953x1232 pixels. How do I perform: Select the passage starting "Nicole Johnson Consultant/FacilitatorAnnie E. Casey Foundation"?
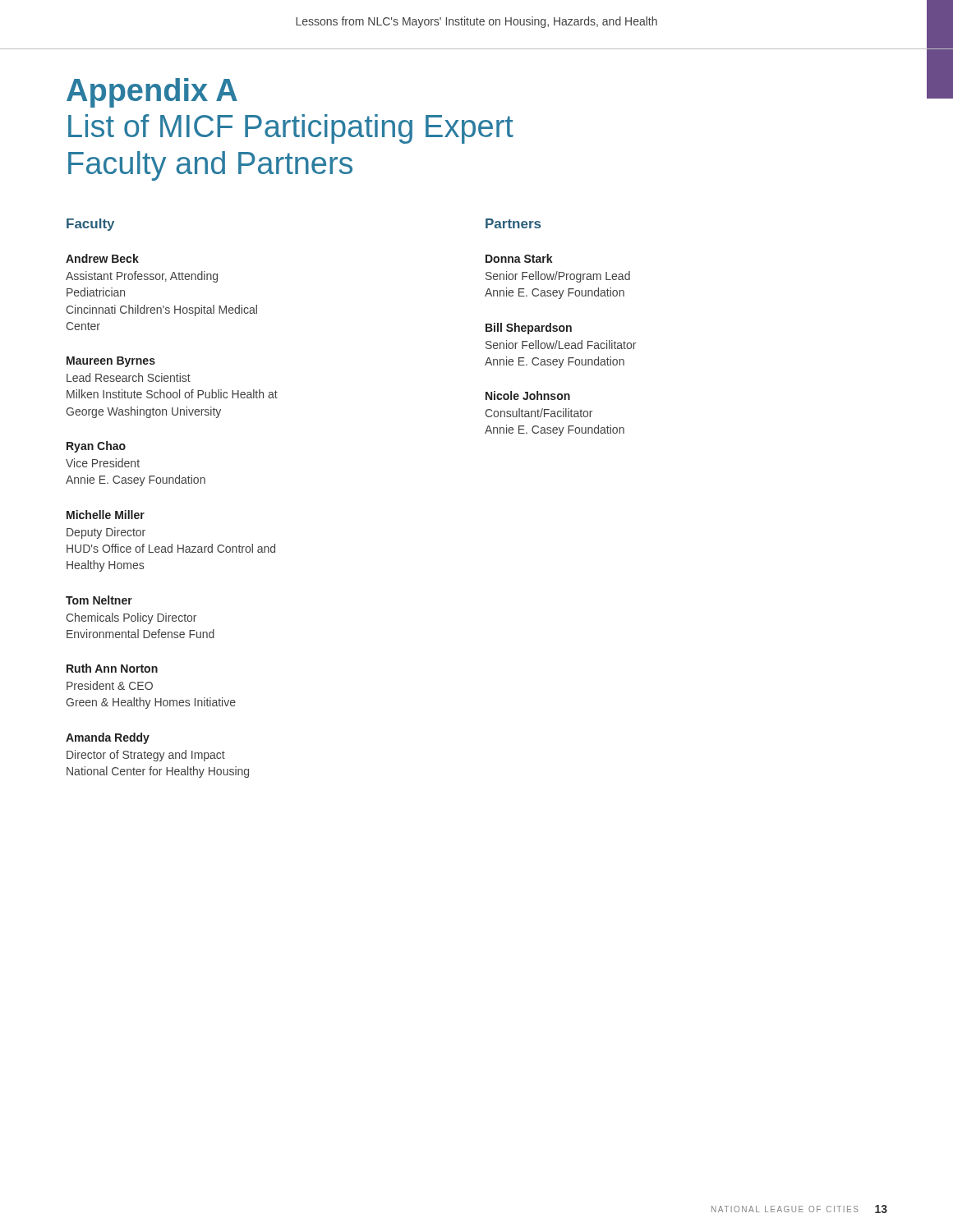[528, 395]
